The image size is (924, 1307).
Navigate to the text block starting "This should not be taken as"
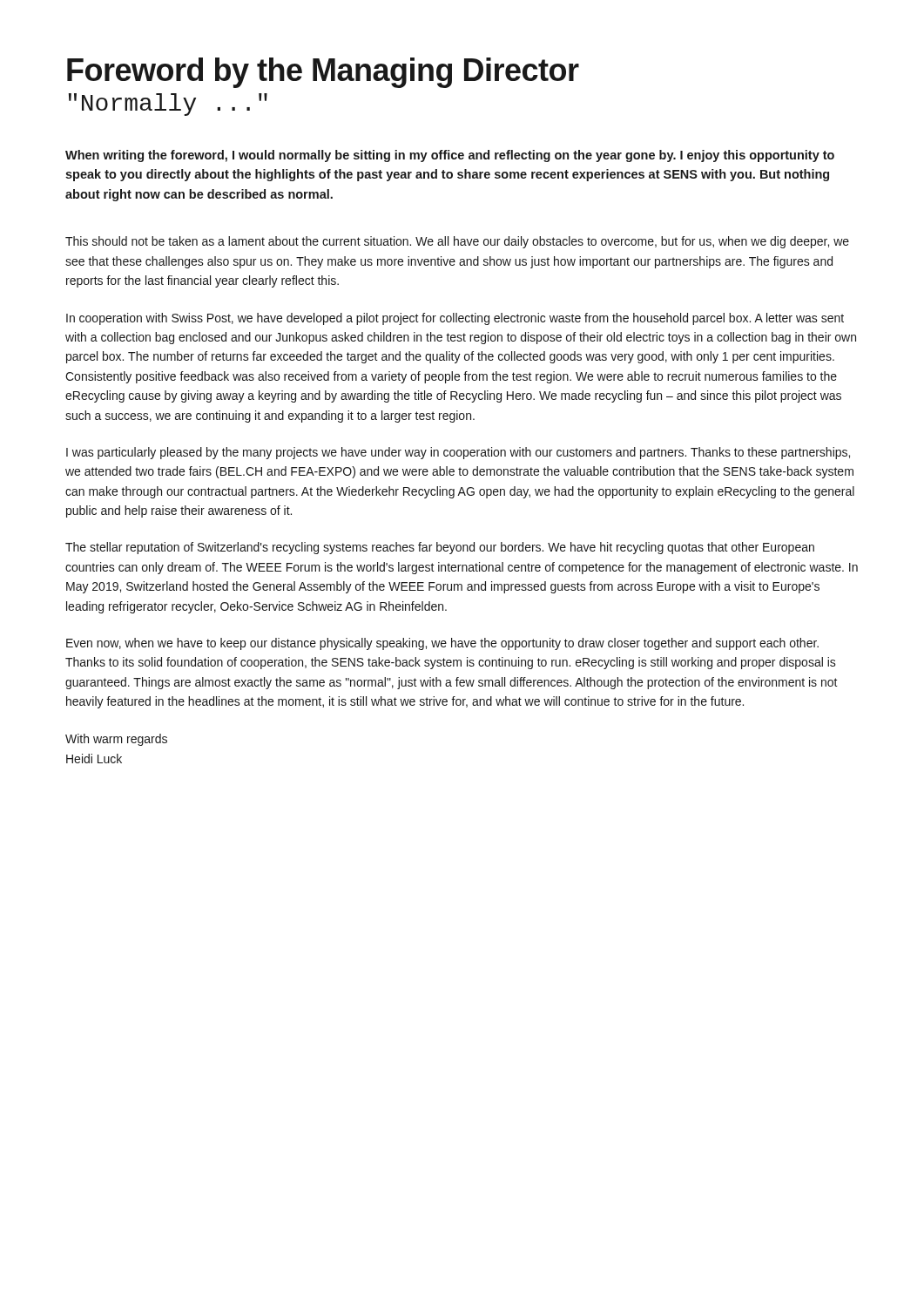462,261
